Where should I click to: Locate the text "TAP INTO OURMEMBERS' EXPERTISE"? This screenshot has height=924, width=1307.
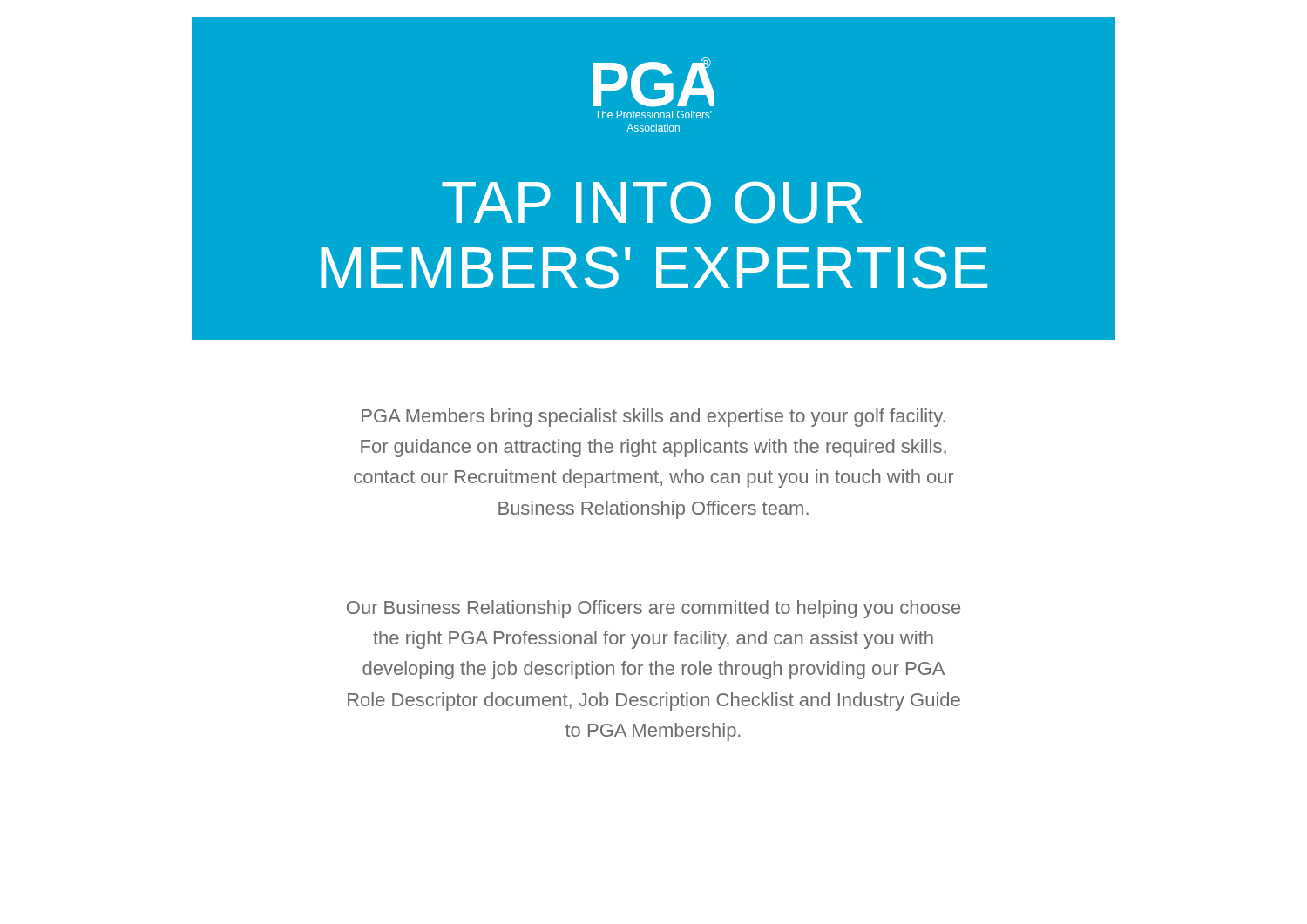[x=653, y=235]
